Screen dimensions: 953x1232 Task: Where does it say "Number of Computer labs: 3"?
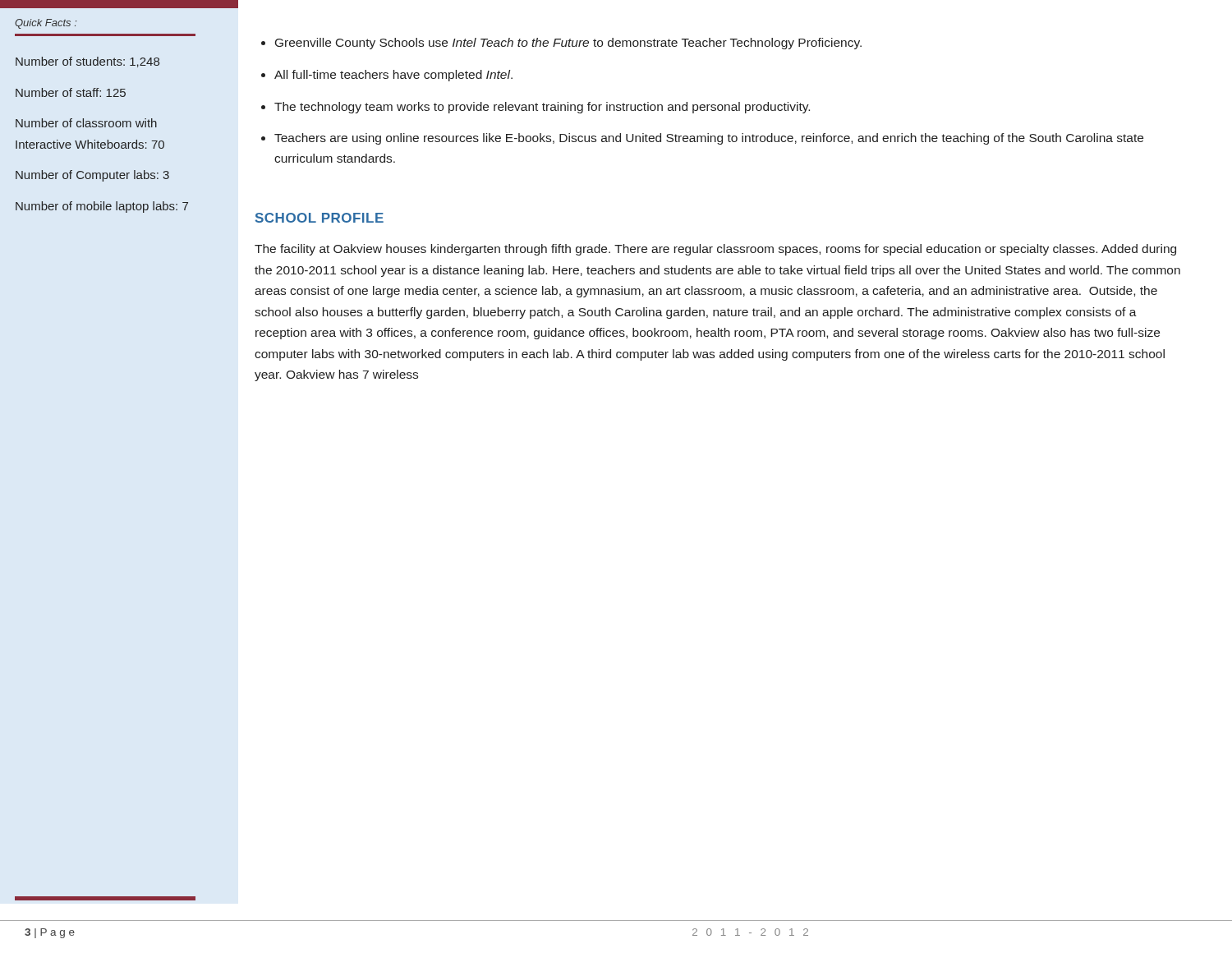point(92,175)
